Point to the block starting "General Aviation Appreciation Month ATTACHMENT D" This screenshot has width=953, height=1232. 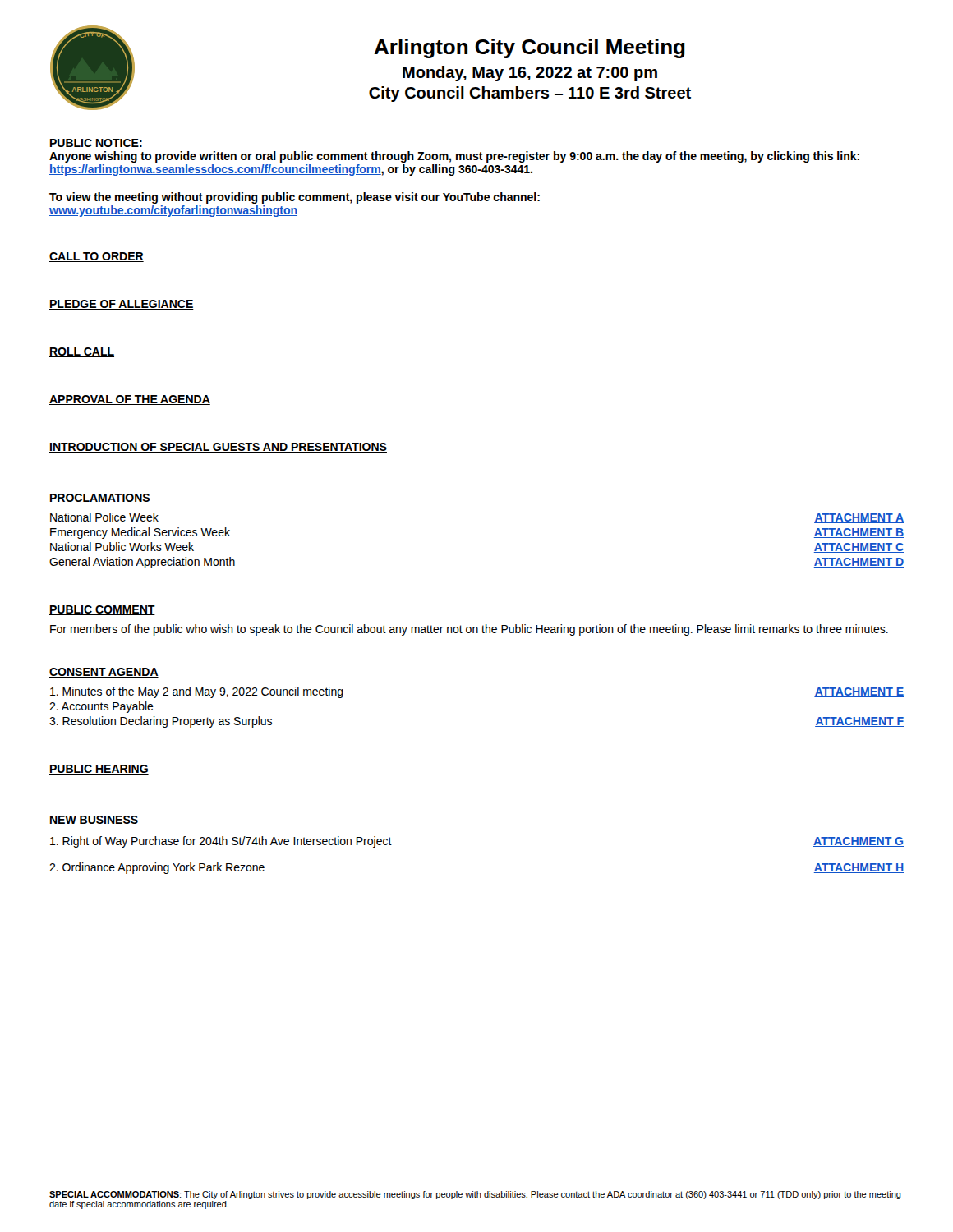pos(139,563)
